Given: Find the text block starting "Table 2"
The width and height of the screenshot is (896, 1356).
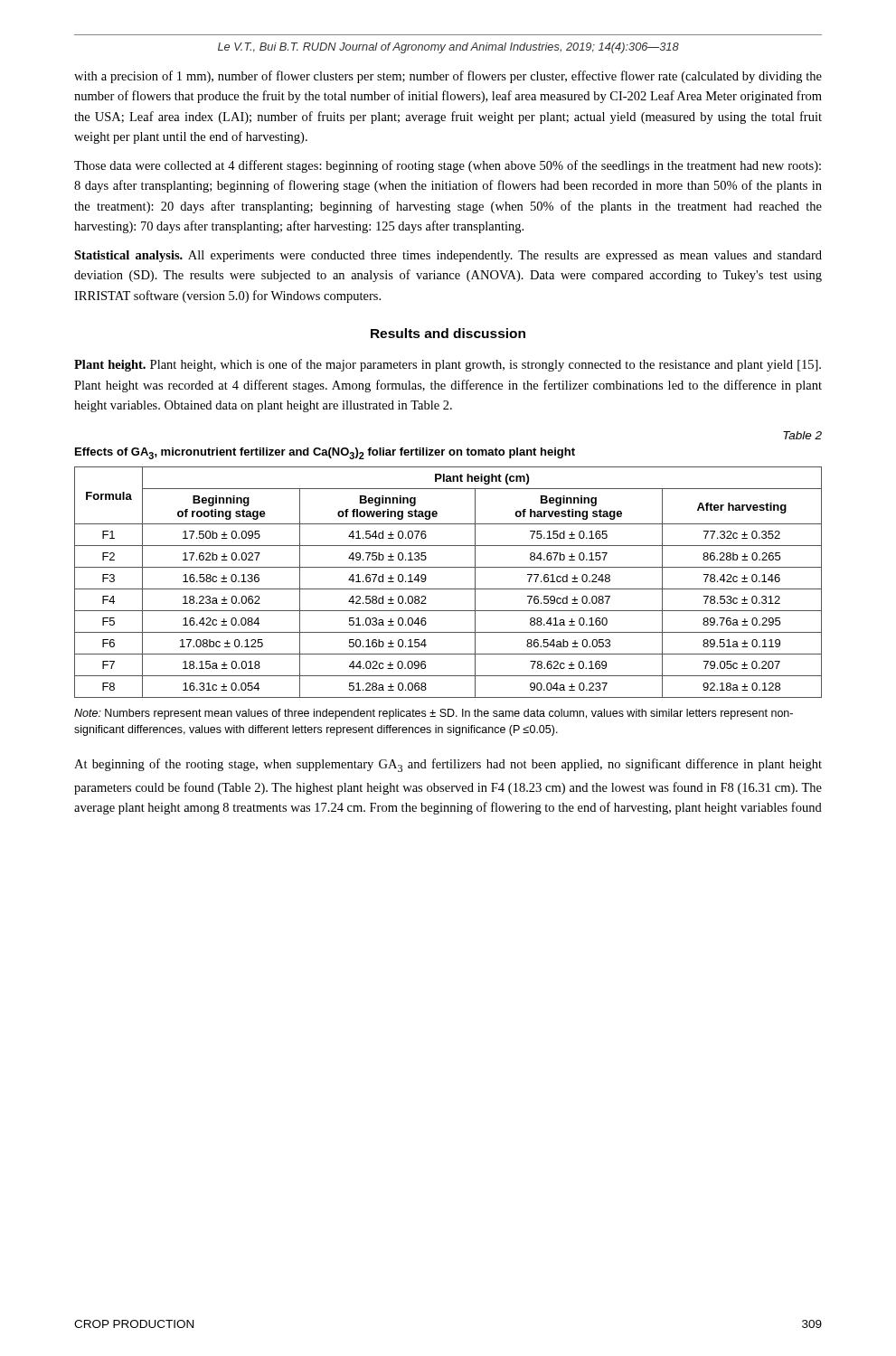Looking at the screenshot, I should click(x=802, y=435).
